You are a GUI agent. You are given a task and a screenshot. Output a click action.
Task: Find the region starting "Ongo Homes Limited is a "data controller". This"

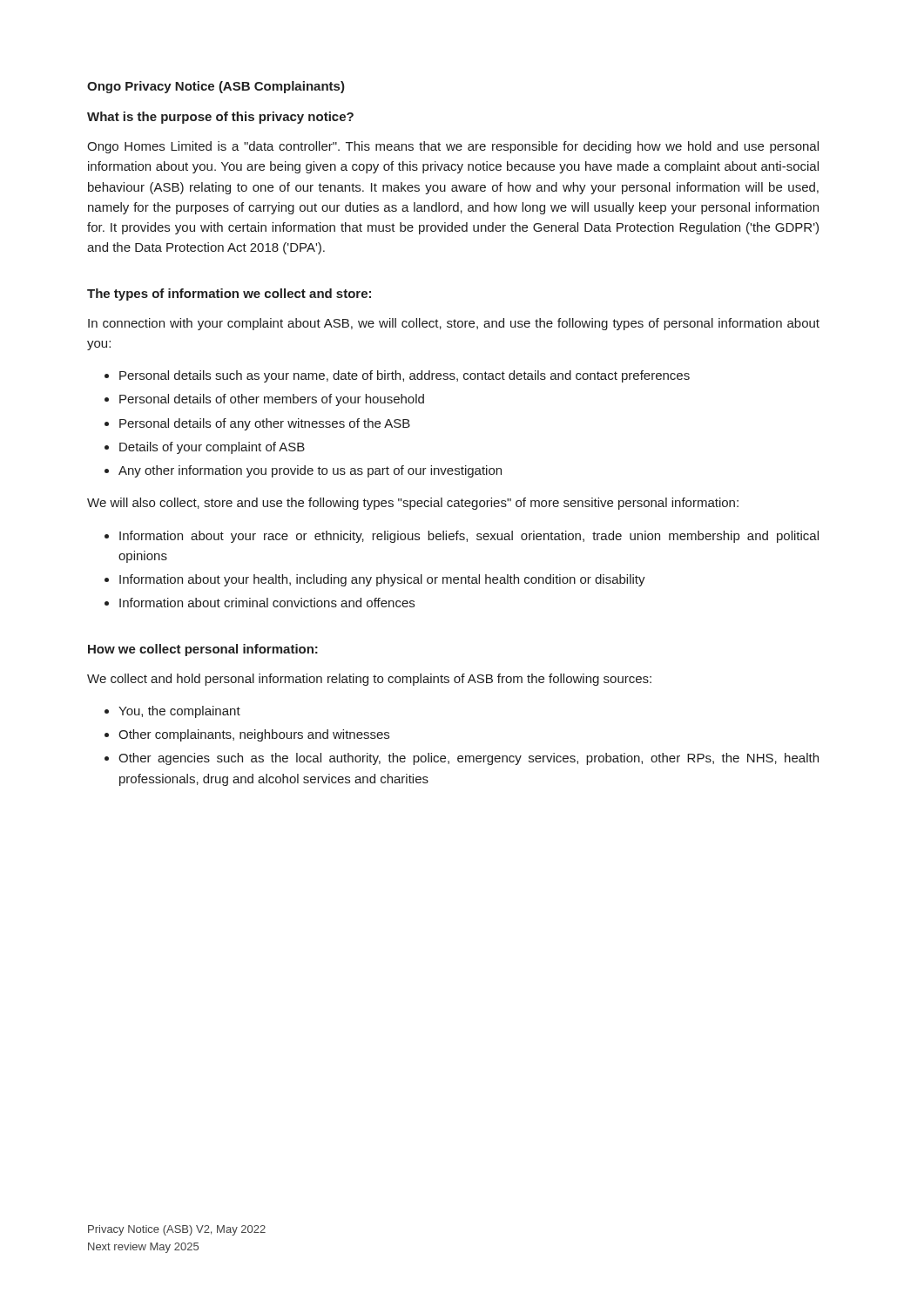pos(453,197)
